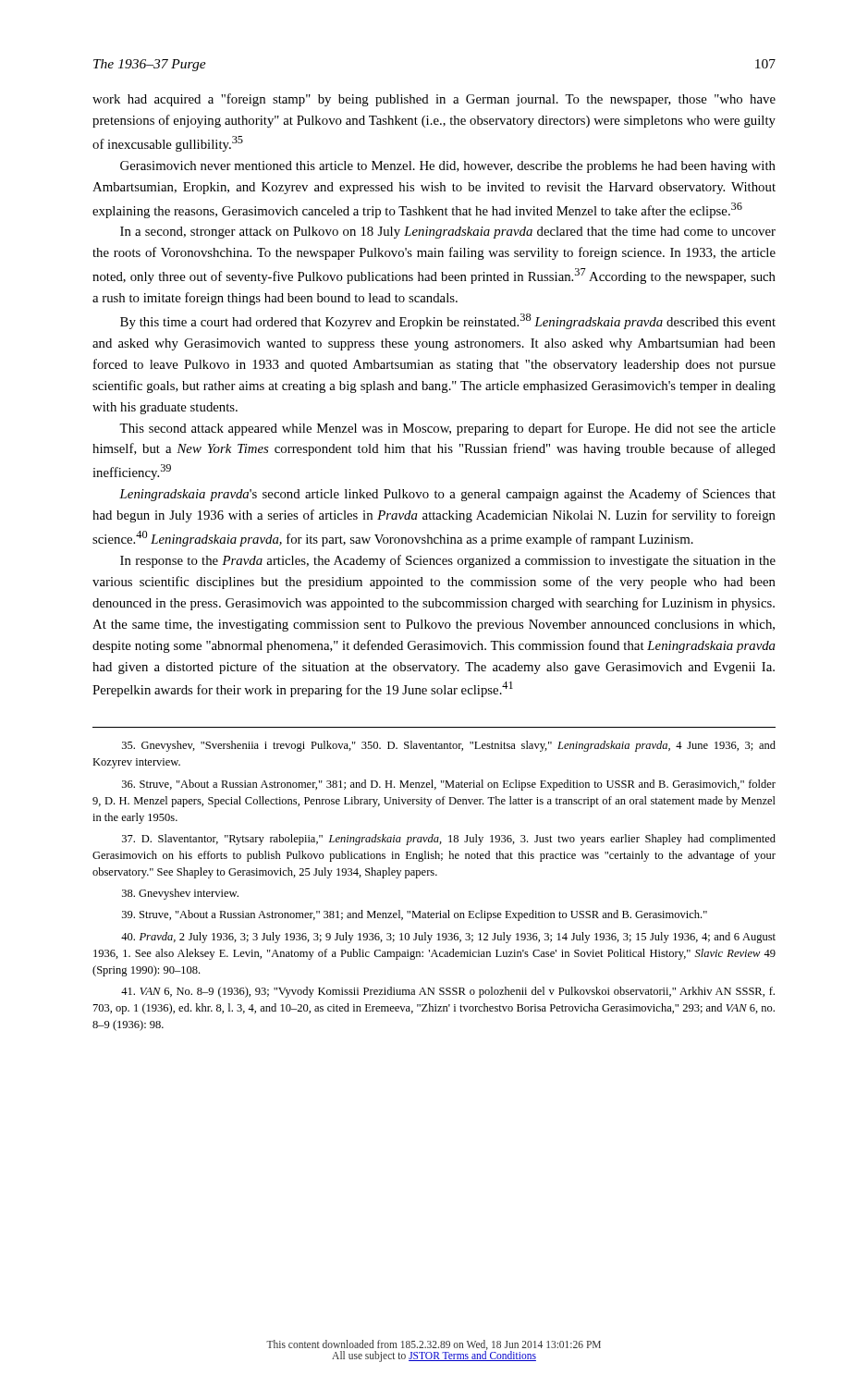868x1387 pixels.
Task: Point to the block beginning "D. Slaventantor, "Rytsary"
Action: (x=434, y=855)
